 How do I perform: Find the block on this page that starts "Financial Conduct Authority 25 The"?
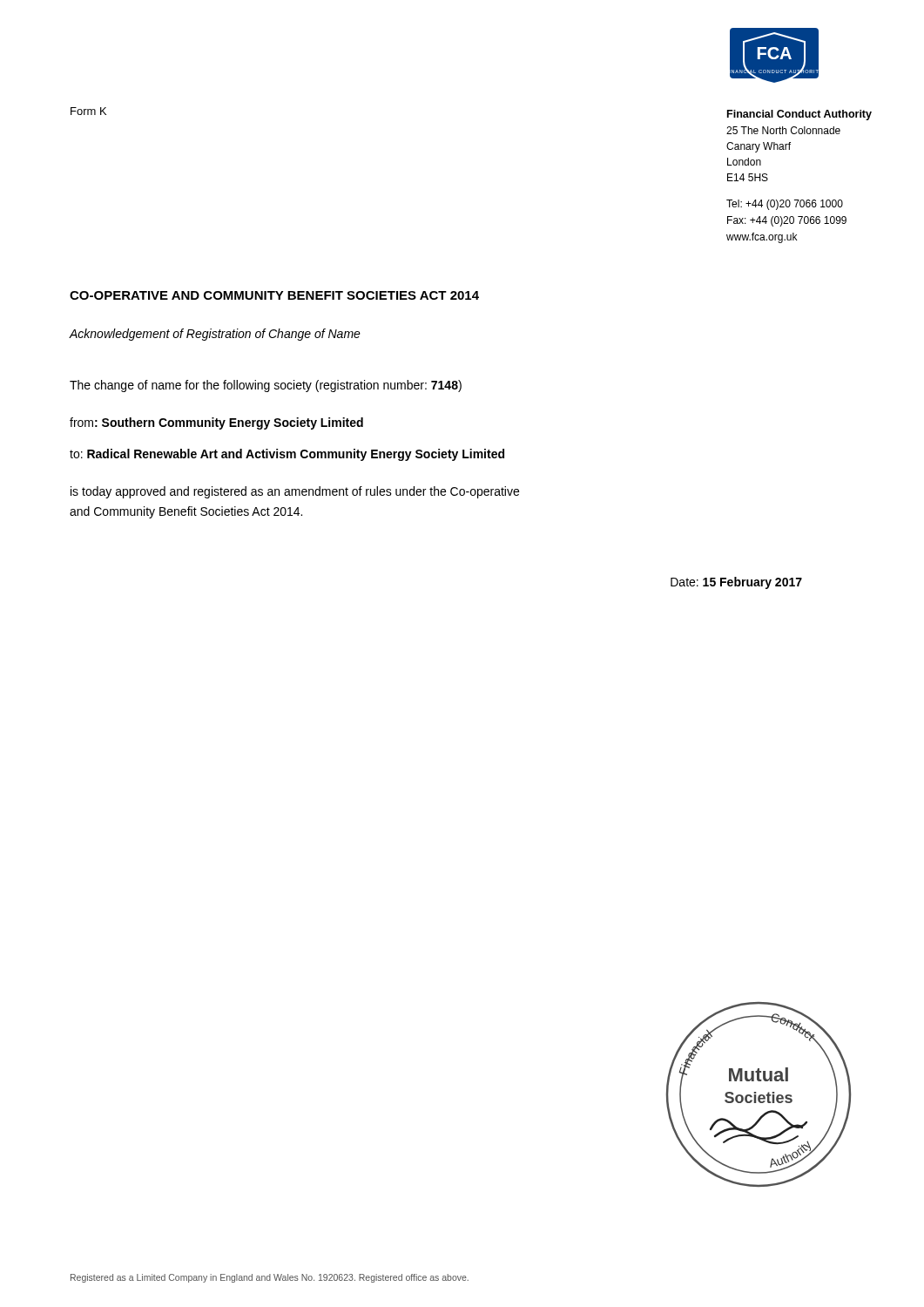[x=799, y=146]
